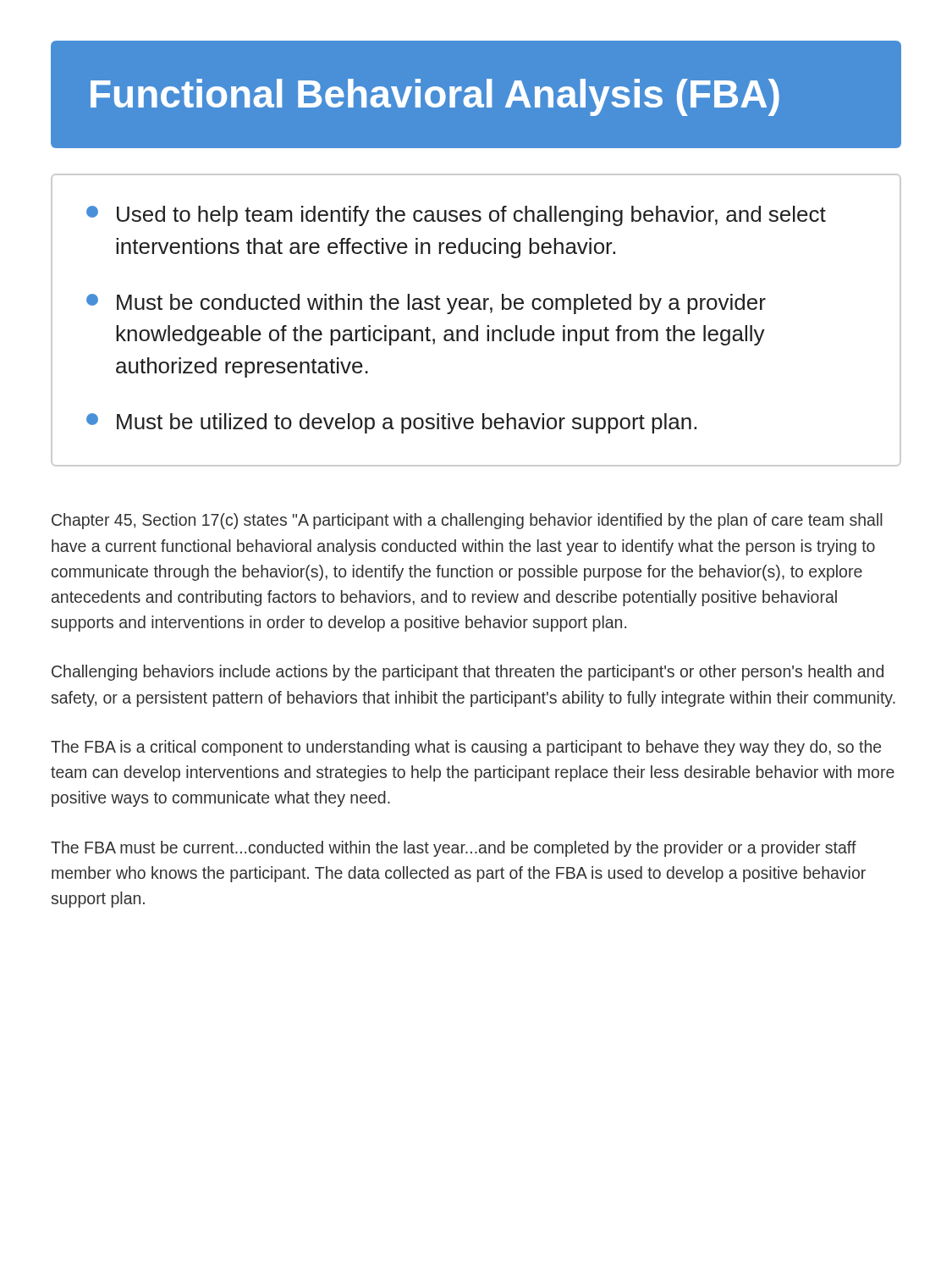Find the block on this page that starts "Challenging behaviors include actions"

[x=473, y=685]
